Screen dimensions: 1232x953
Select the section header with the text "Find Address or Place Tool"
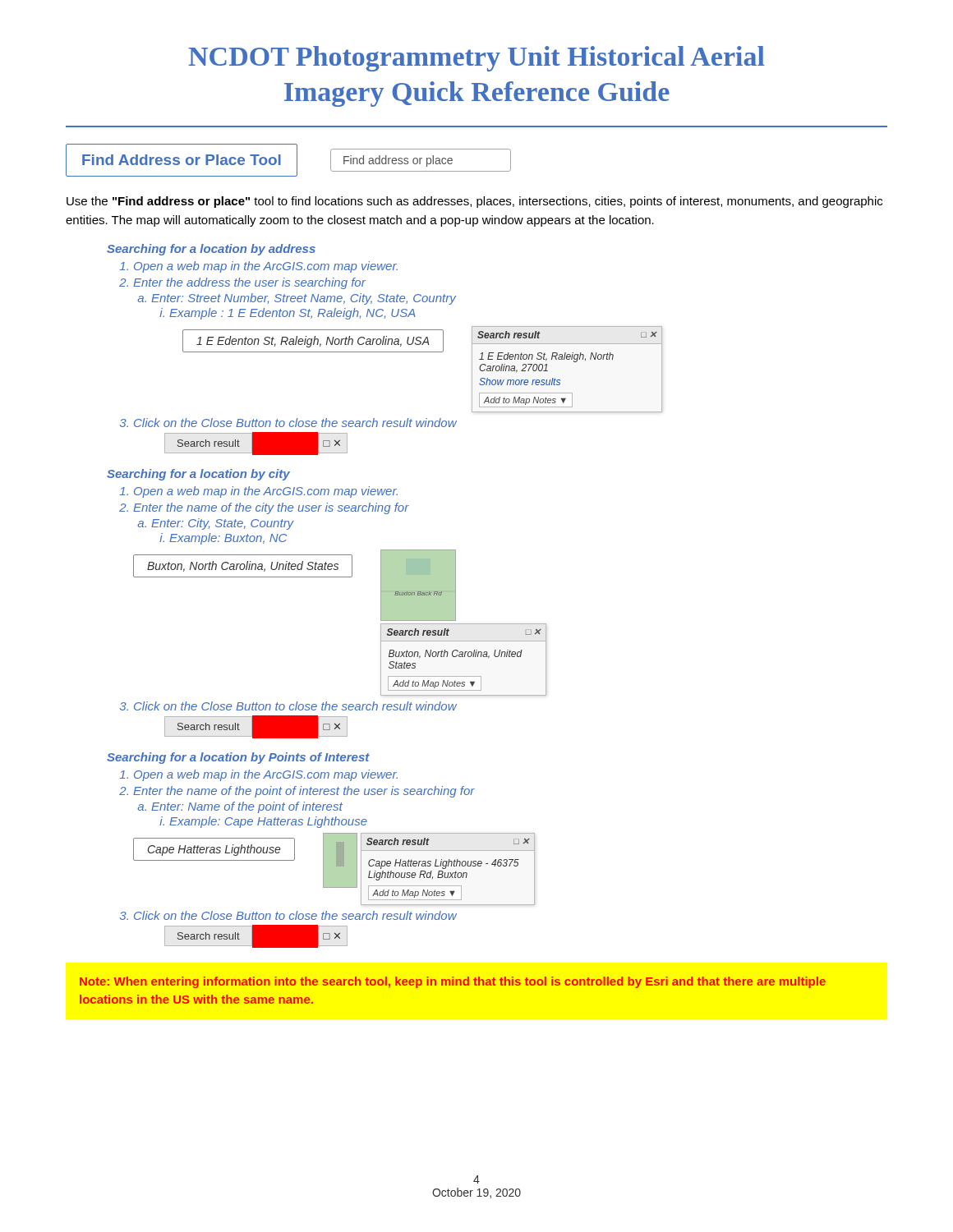click(x=181, y=160)
